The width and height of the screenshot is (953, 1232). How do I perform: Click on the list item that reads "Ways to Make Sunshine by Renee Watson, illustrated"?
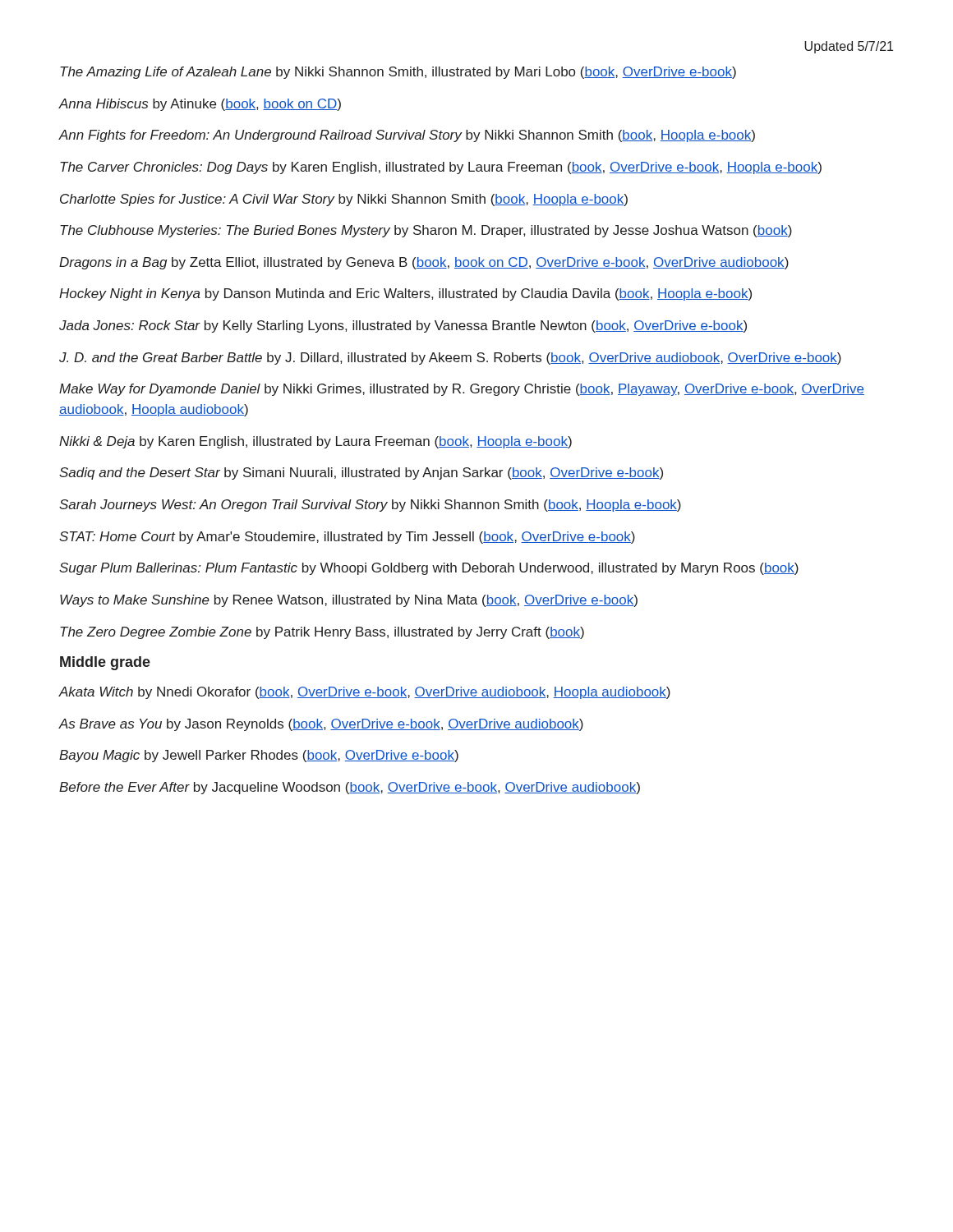point(349,600)
